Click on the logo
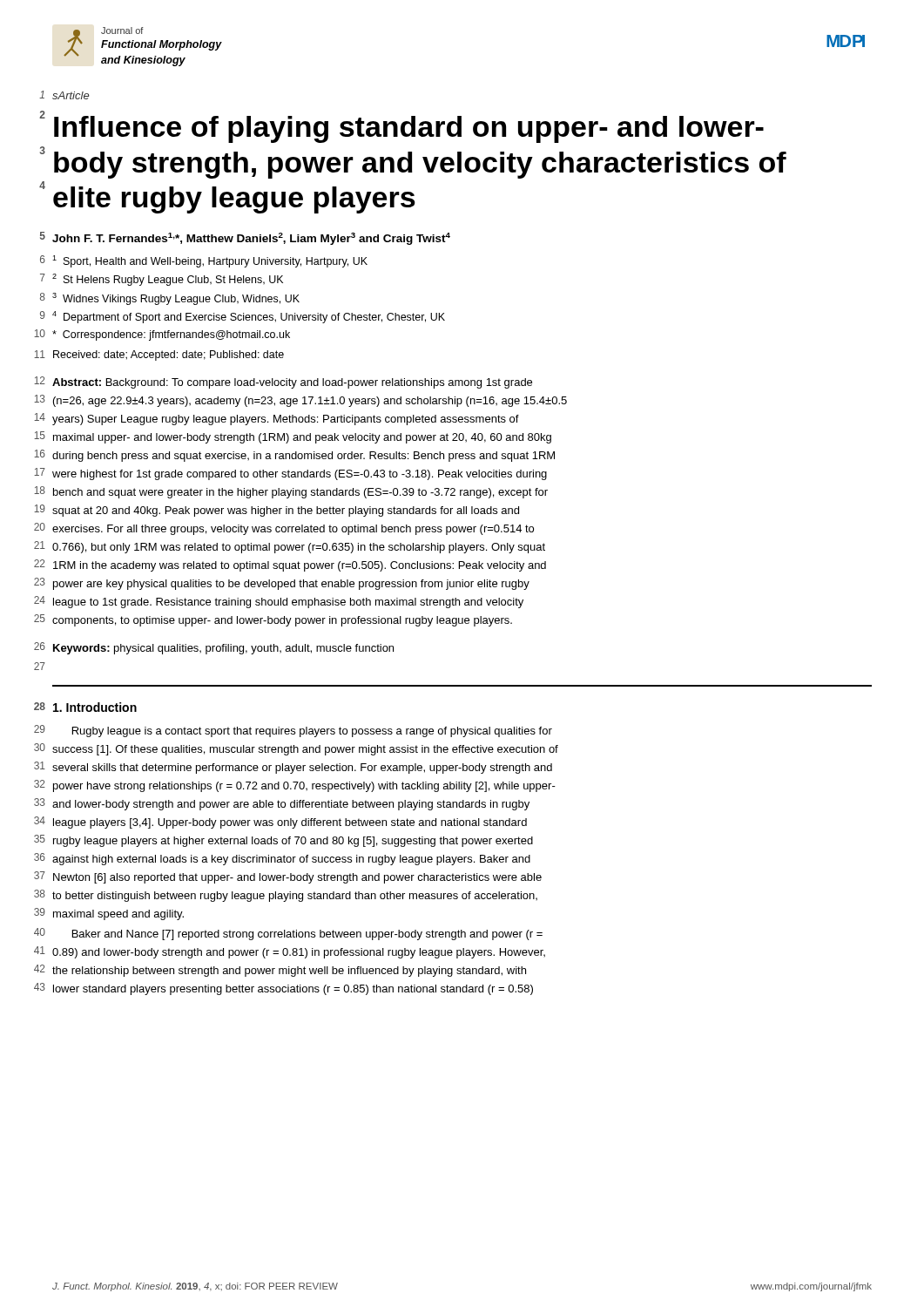Screen dimensions: 1307x924 click(462, 34)
